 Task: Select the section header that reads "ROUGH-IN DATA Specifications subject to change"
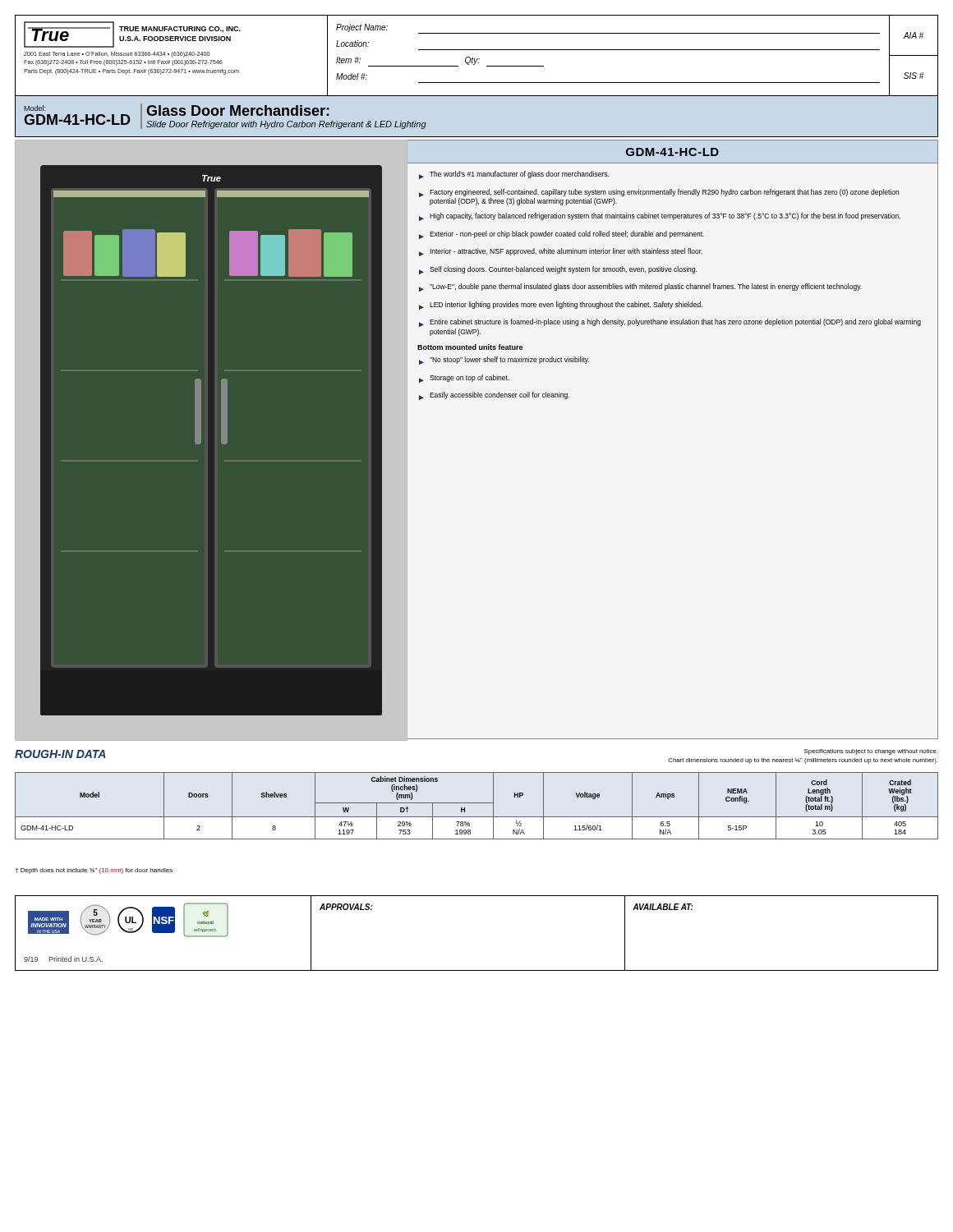click(x=67, y=756)
